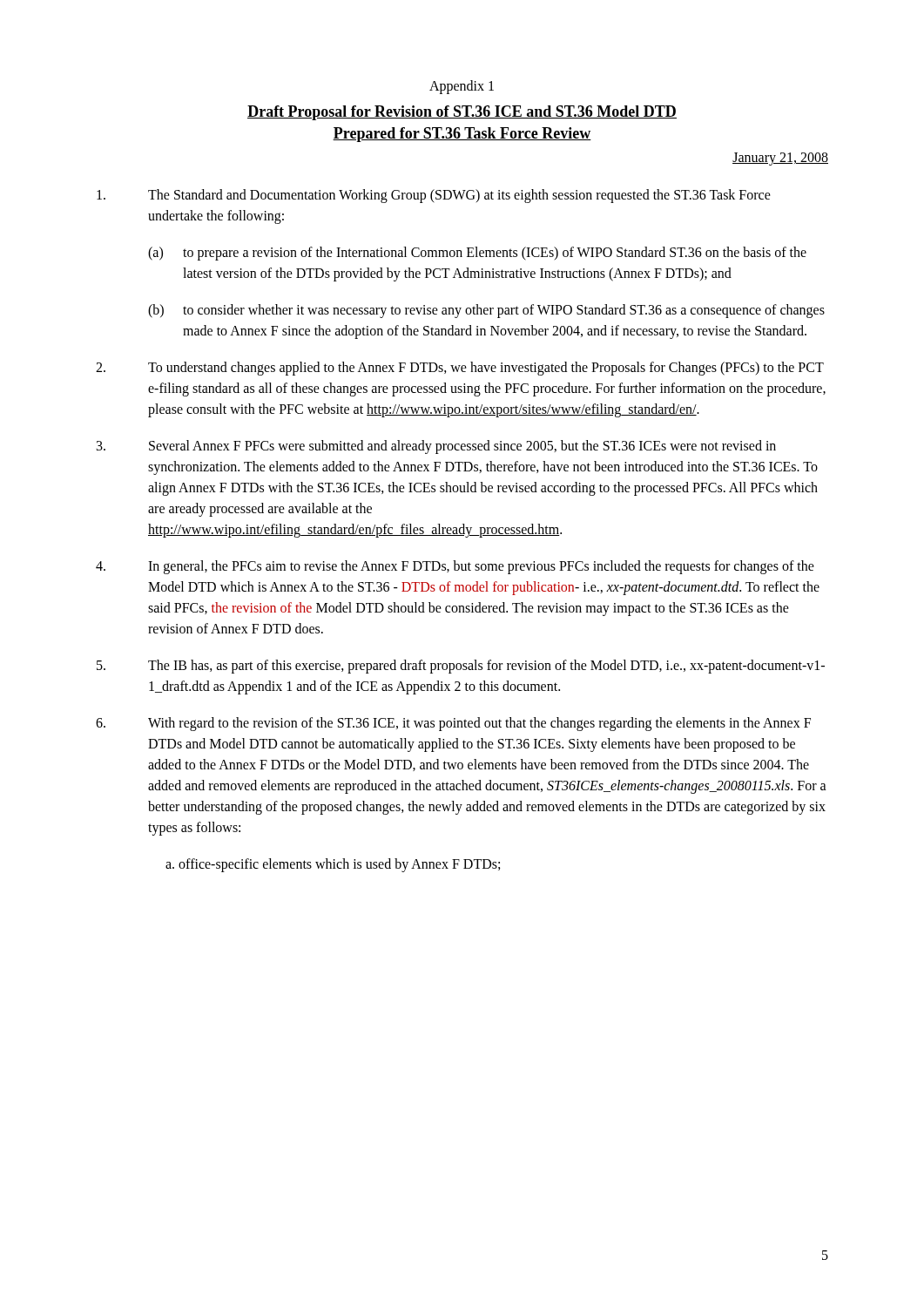Find the title that reads "Draft Proposal for"
Screen dimensions: 1307x924
tap(462, 123)
